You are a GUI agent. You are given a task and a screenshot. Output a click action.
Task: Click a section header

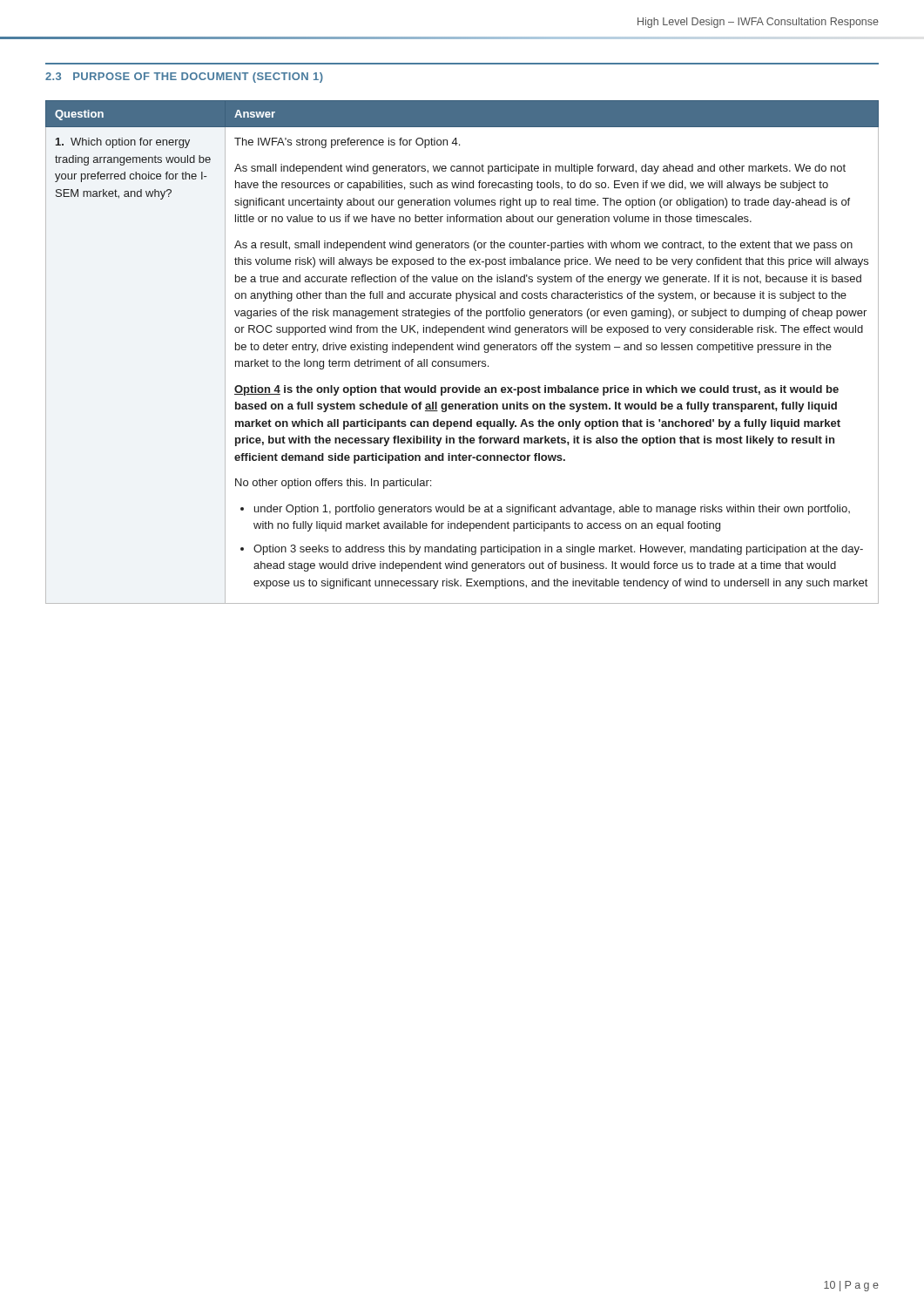(184, 76)
